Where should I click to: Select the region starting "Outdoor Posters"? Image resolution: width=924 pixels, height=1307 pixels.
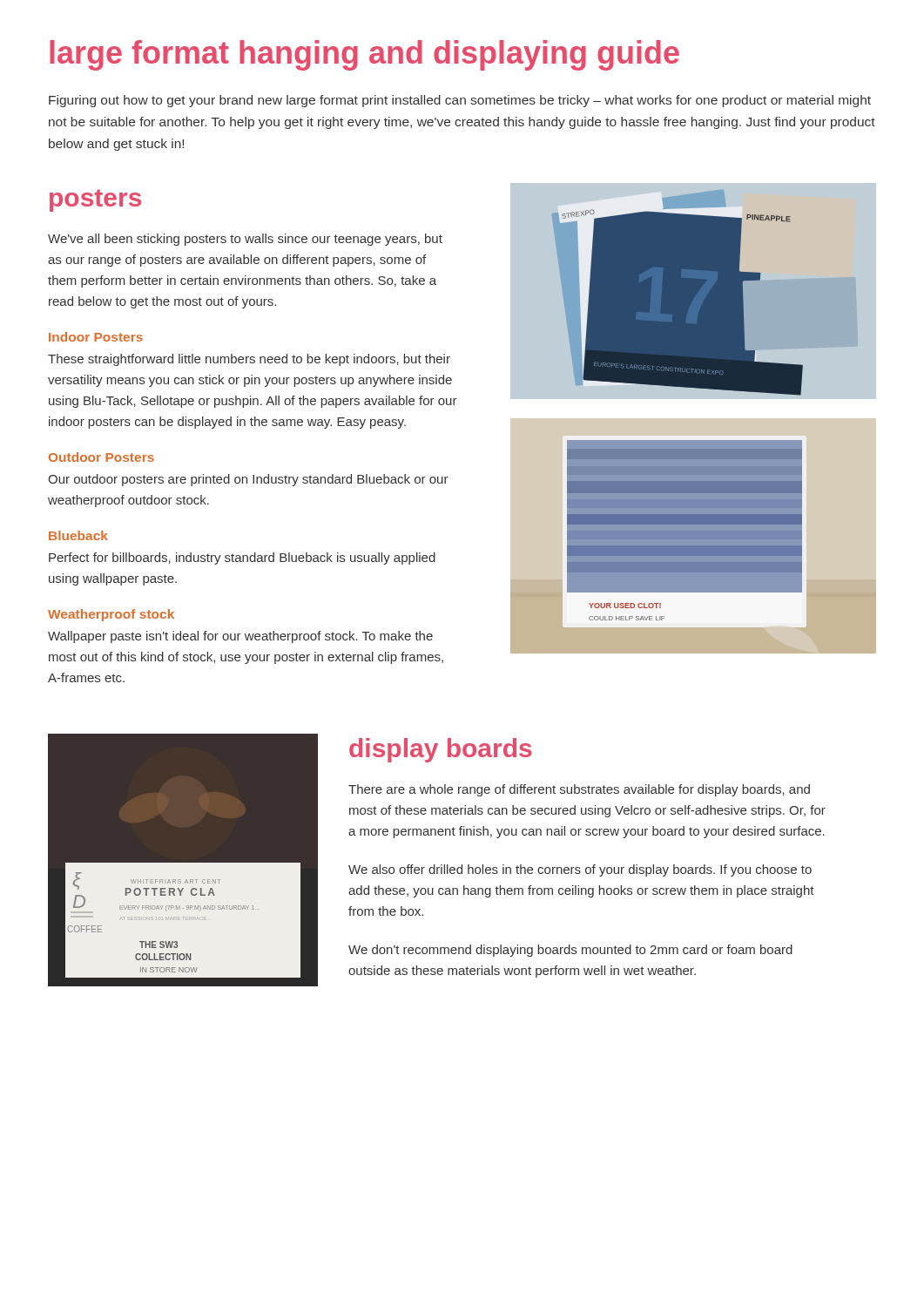[101, 457]
